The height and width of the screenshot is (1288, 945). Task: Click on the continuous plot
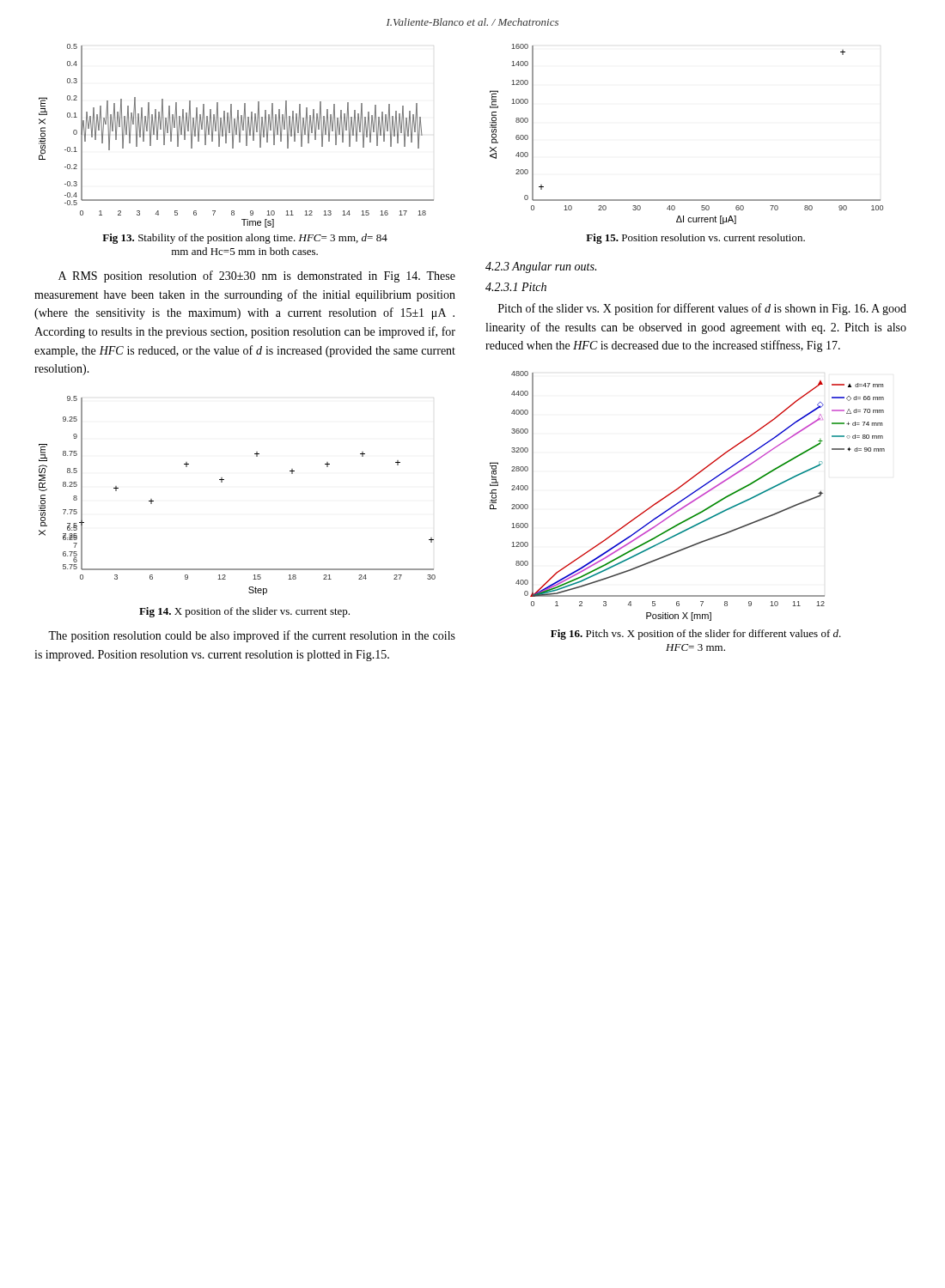241,133
